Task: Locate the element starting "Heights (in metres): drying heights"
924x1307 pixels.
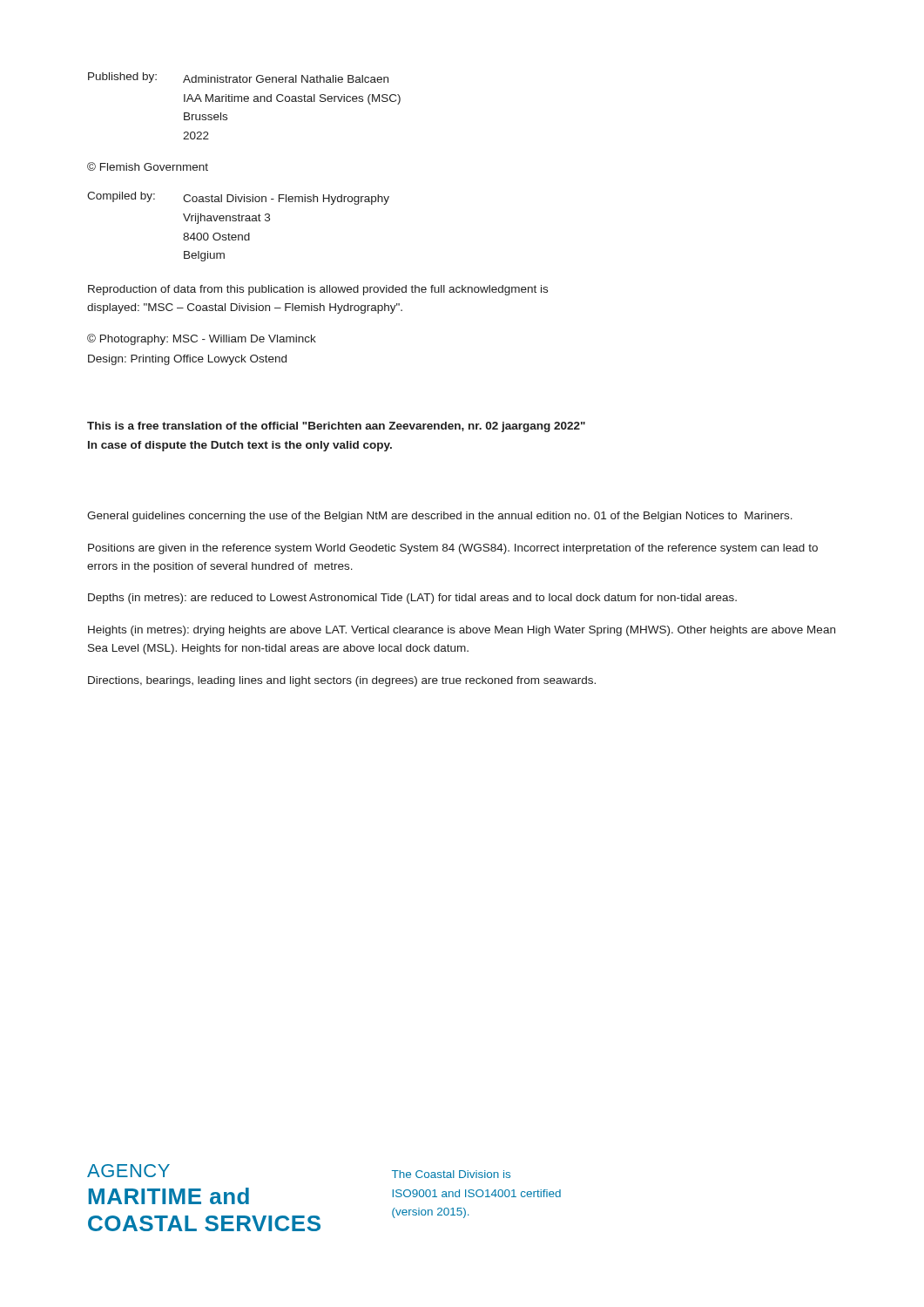Action: coord(462,639)
